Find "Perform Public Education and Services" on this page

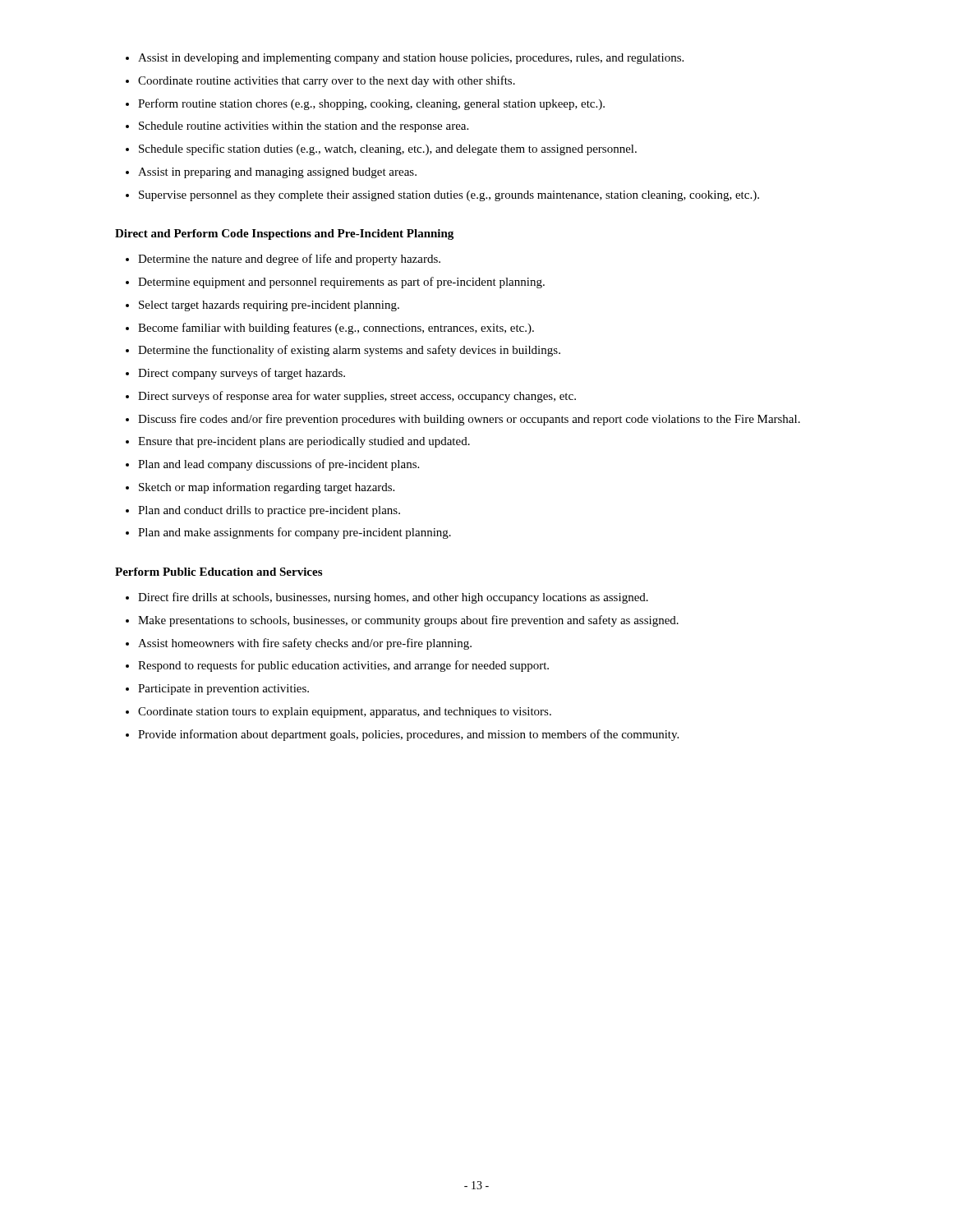coord(219,572)
